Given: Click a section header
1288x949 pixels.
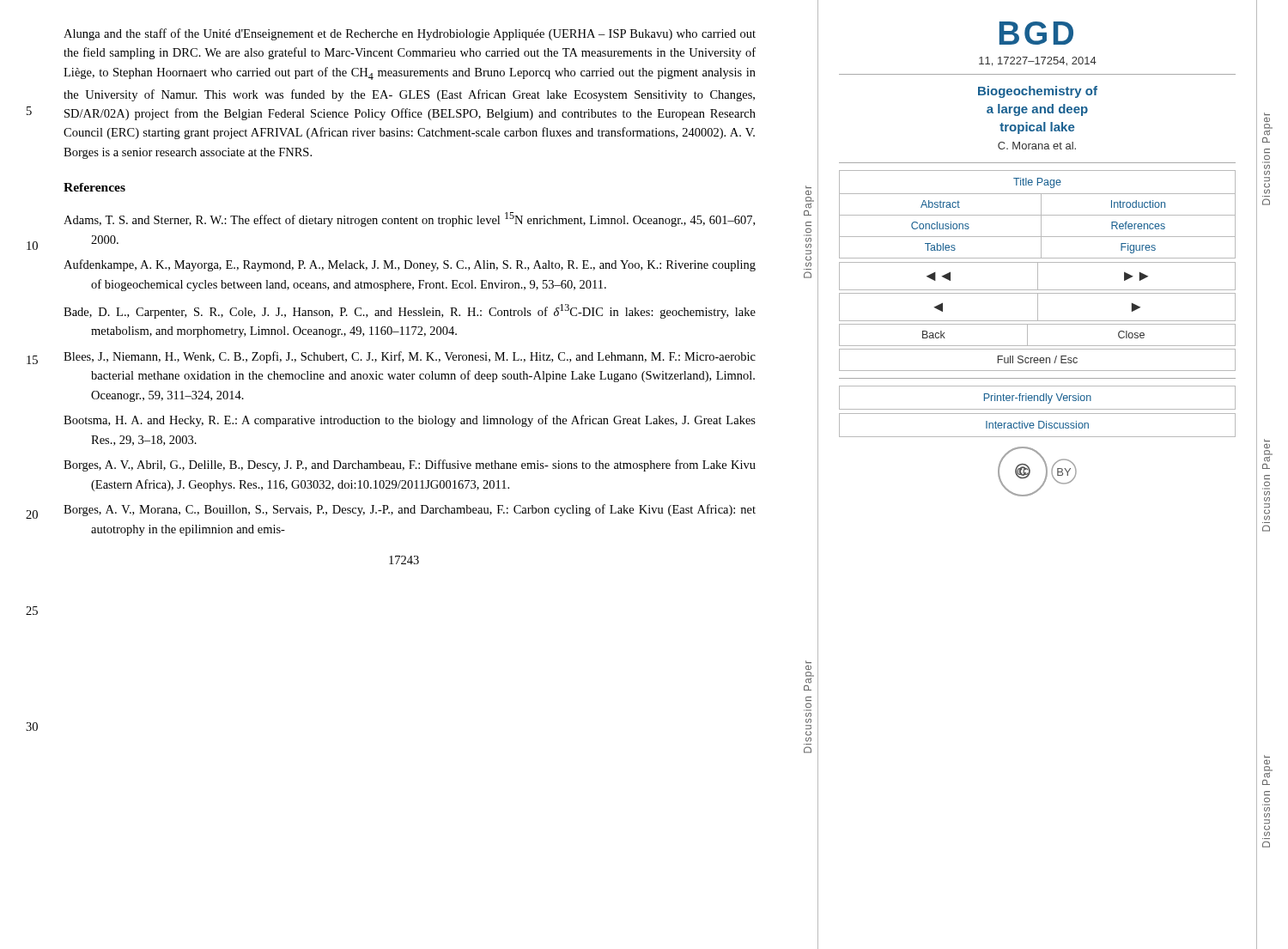Looking at the screenshot, I should tap(94, 187).
